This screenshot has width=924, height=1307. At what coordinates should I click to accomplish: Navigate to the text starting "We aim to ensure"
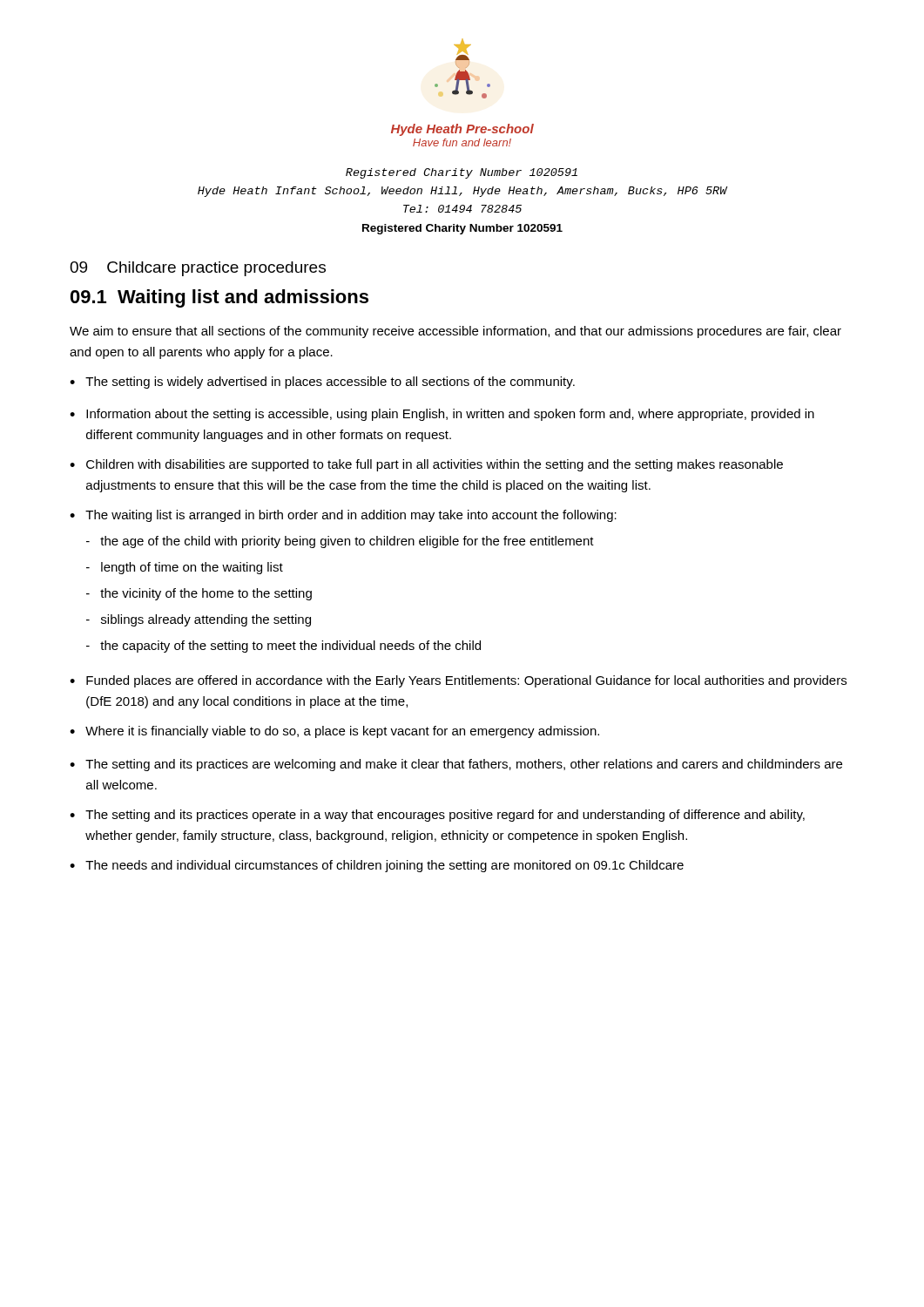pos(455,341)
